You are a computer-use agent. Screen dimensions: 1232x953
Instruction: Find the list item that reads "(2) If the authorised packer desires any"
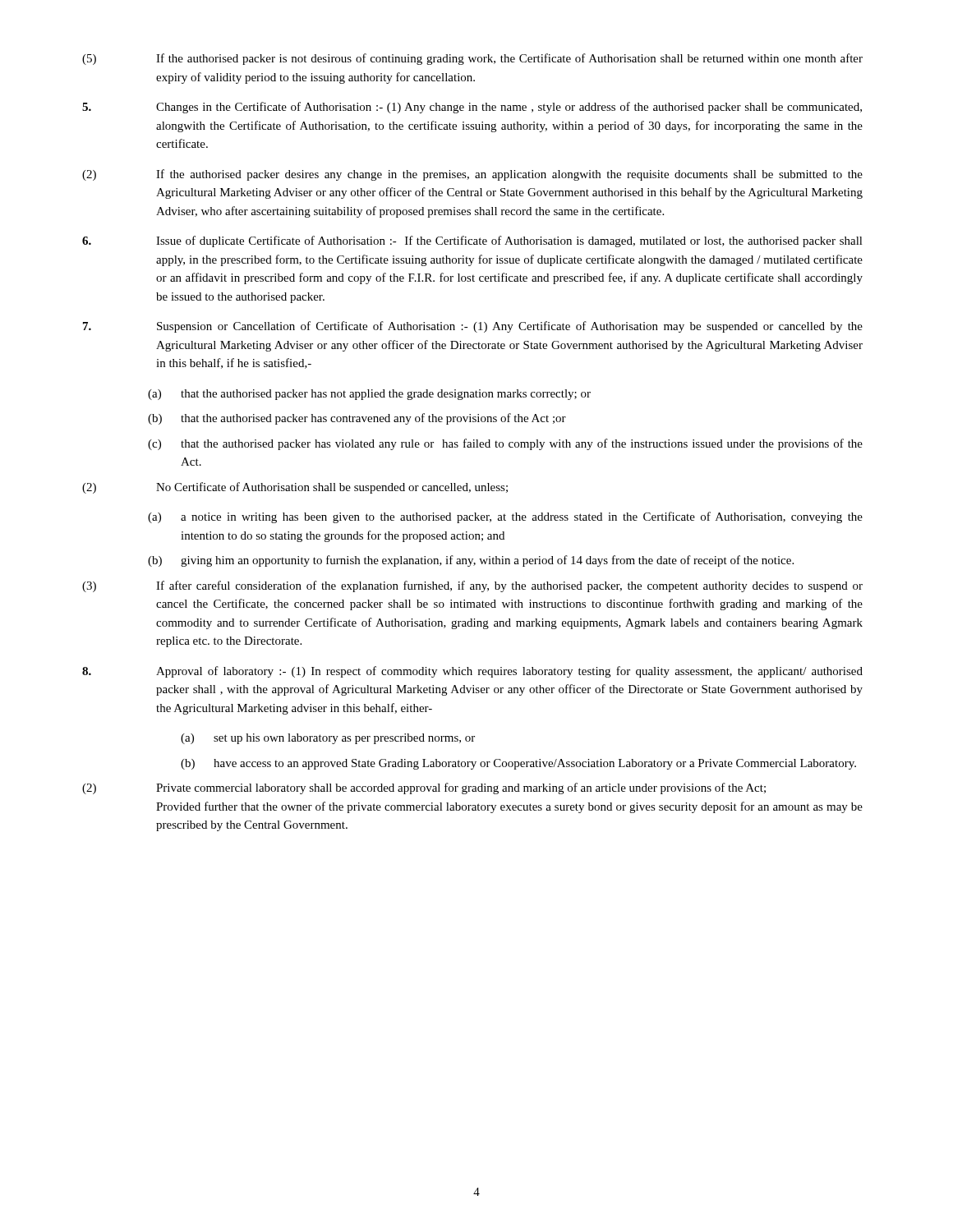(472, 192)
